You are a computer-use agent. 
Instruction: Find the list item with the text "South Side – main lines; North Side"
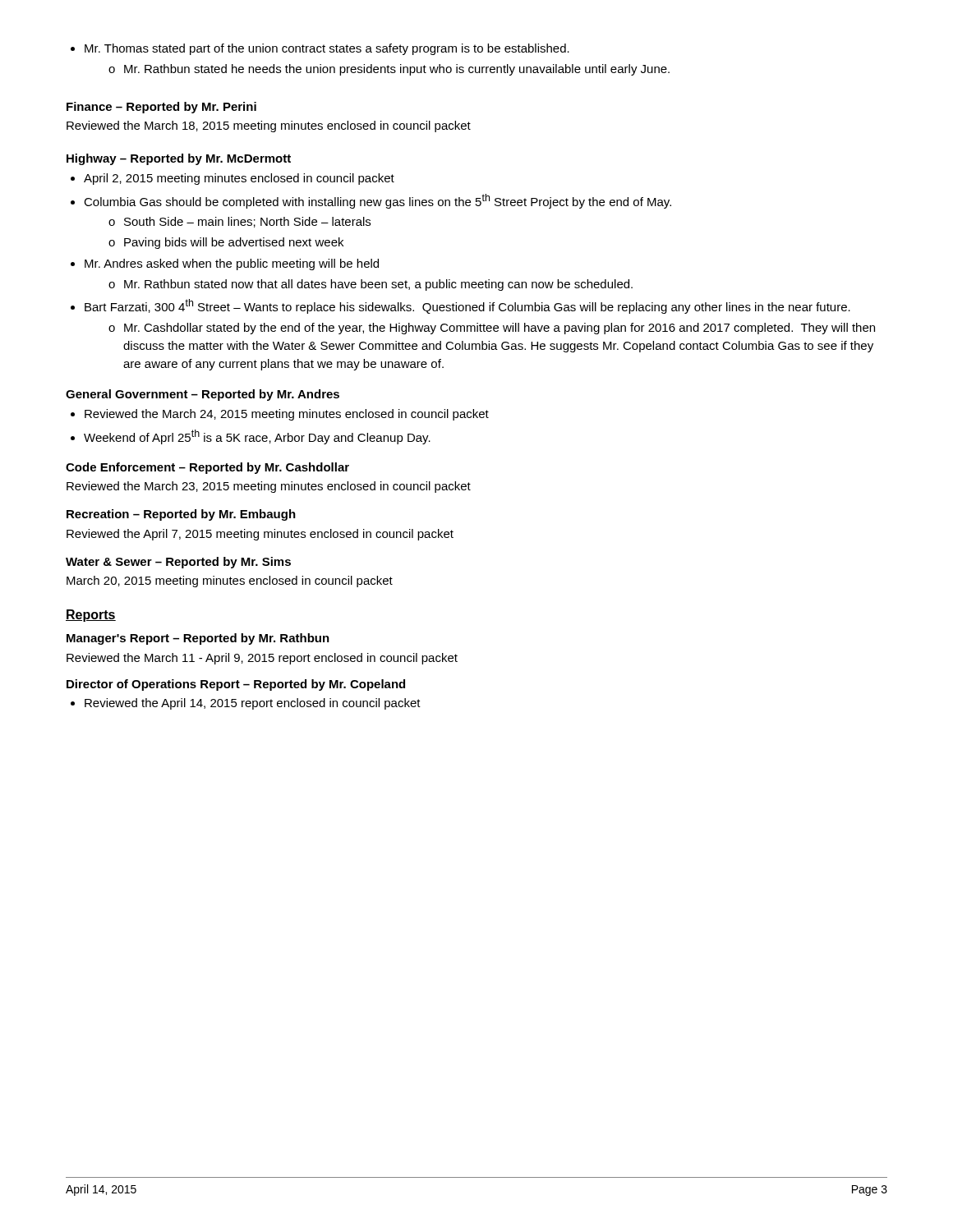(247, 222)
